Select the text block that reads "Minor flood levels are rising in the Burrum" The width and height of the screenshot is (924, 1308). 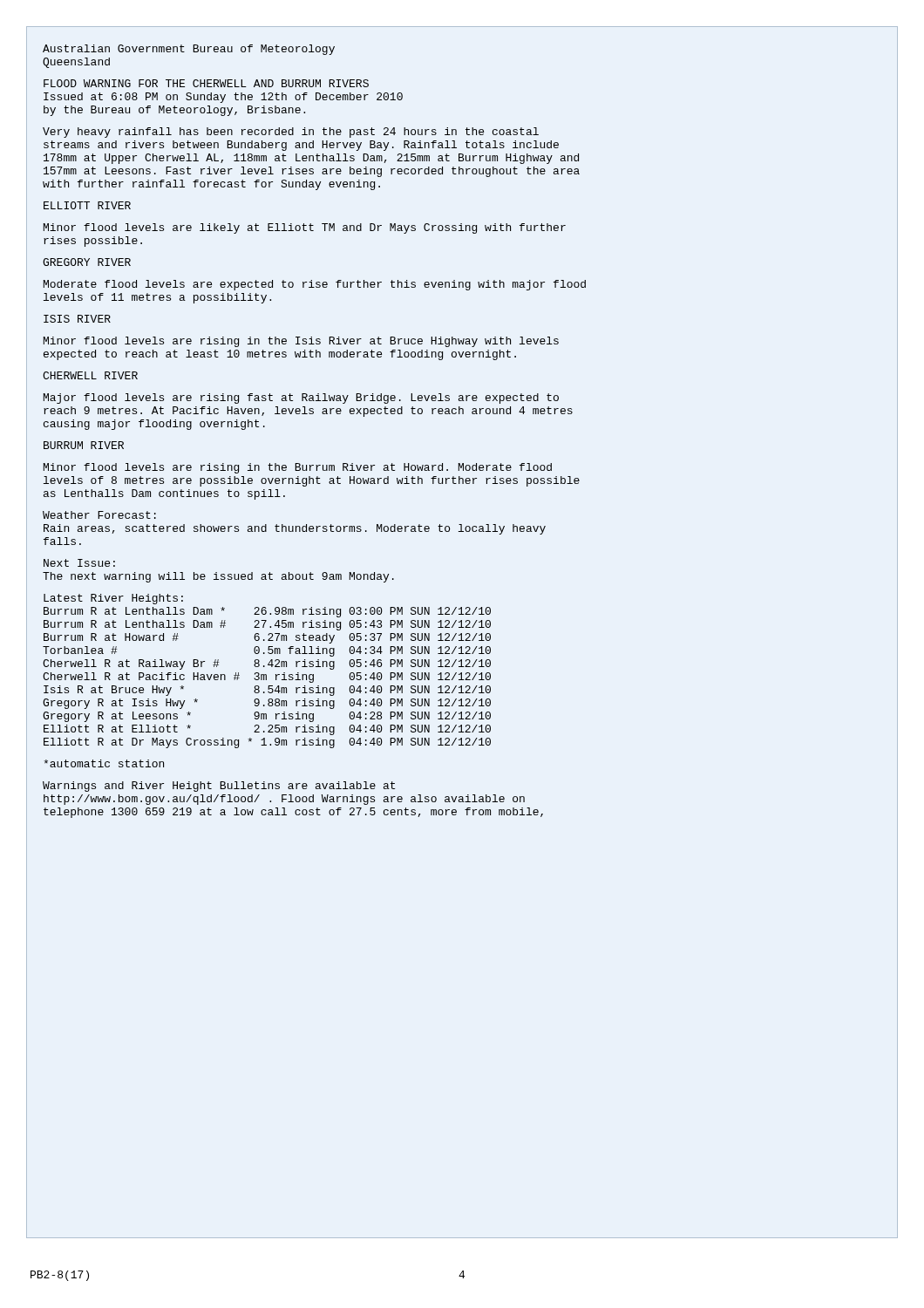click(x=311, y=481)
